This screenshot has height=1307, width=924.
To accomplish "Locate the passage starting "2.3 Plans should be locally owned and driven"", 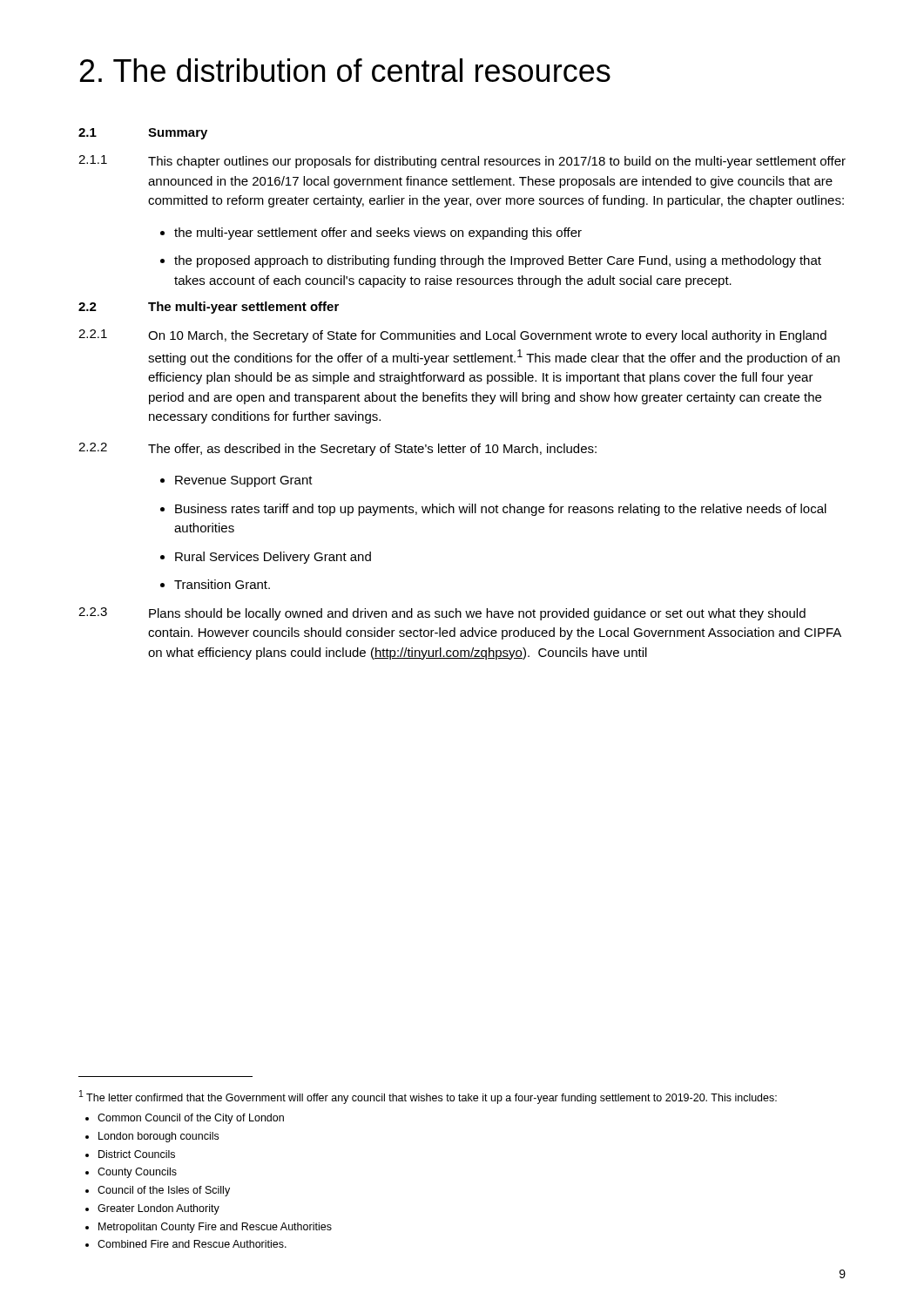I will tap(462, 633).
